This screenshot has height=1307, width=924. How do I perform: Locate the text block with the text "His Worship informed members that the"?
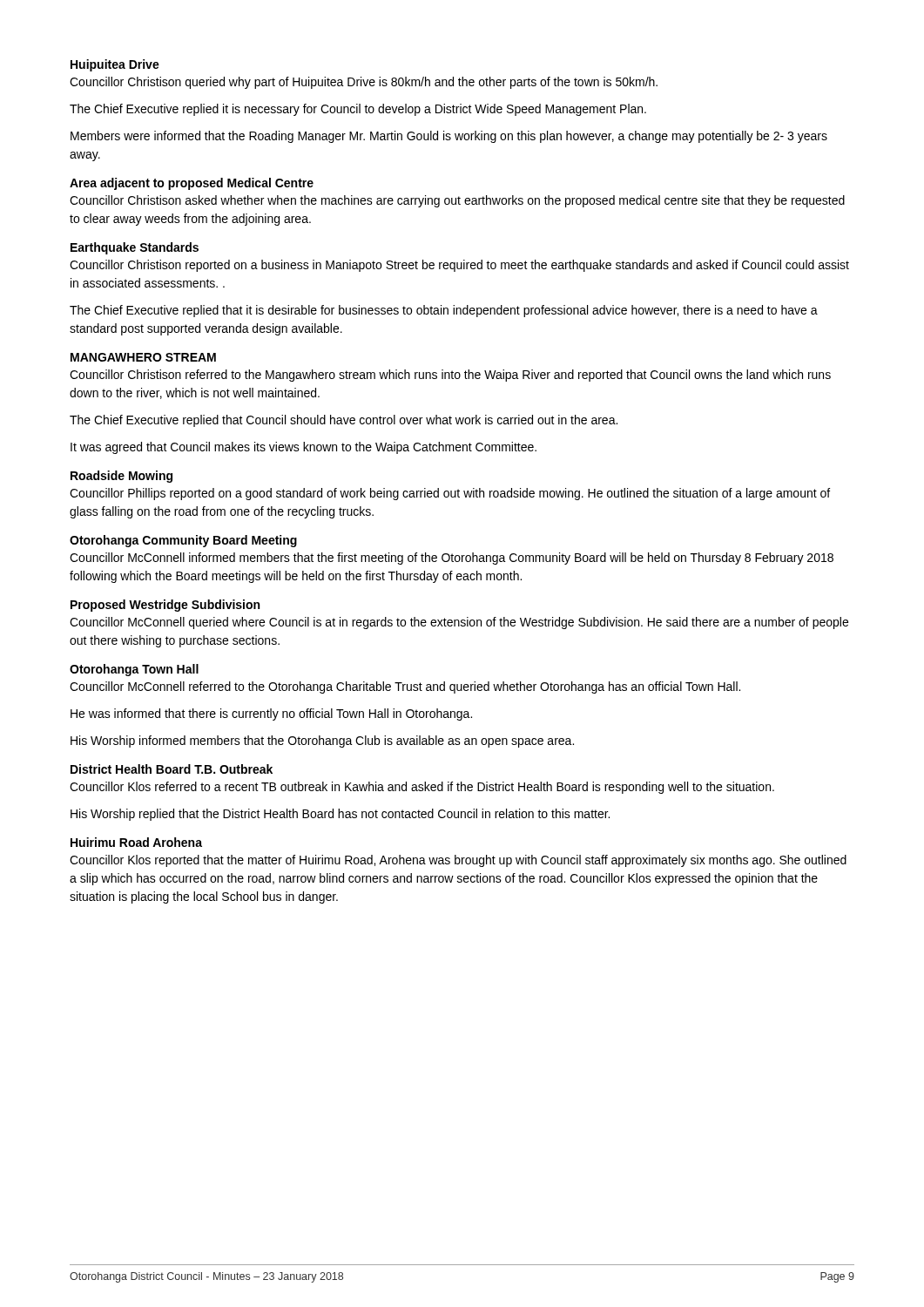[x=322, y=741]
